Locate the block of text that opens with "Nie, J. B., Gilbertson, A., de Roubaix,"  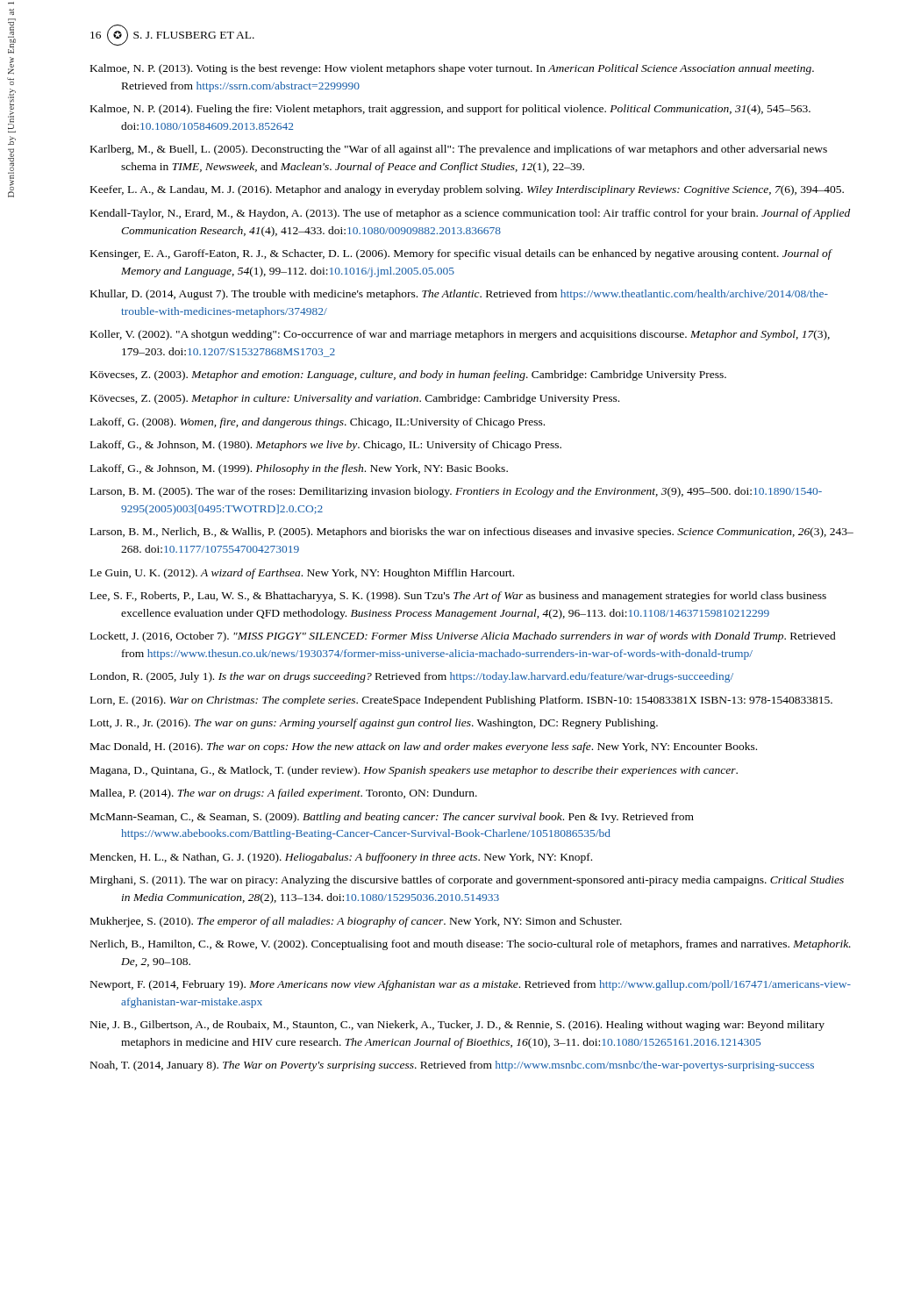[457, 1033]
